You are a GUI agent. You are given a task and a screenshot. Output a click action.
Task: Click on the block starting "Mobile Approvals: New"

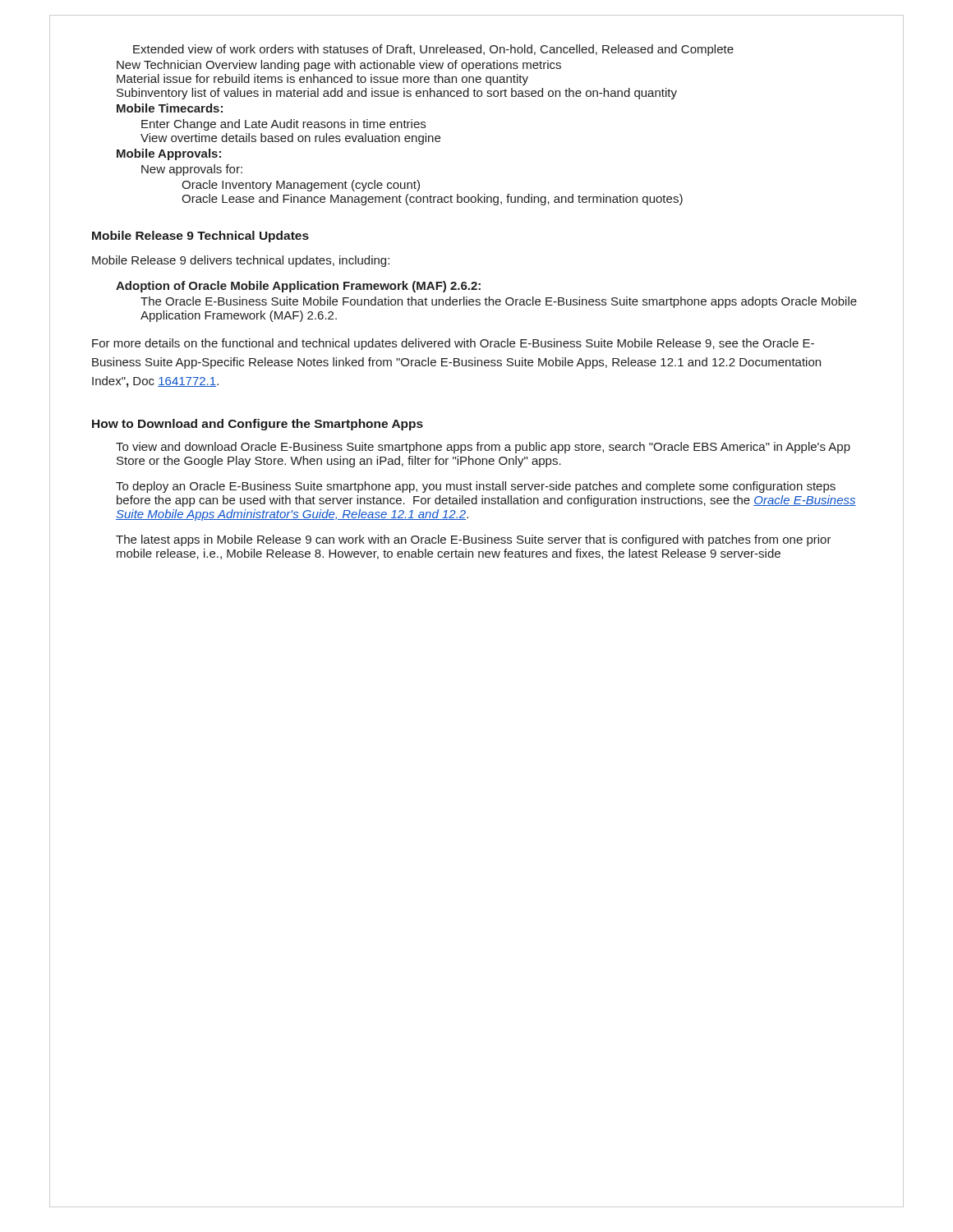coord(169,154)
